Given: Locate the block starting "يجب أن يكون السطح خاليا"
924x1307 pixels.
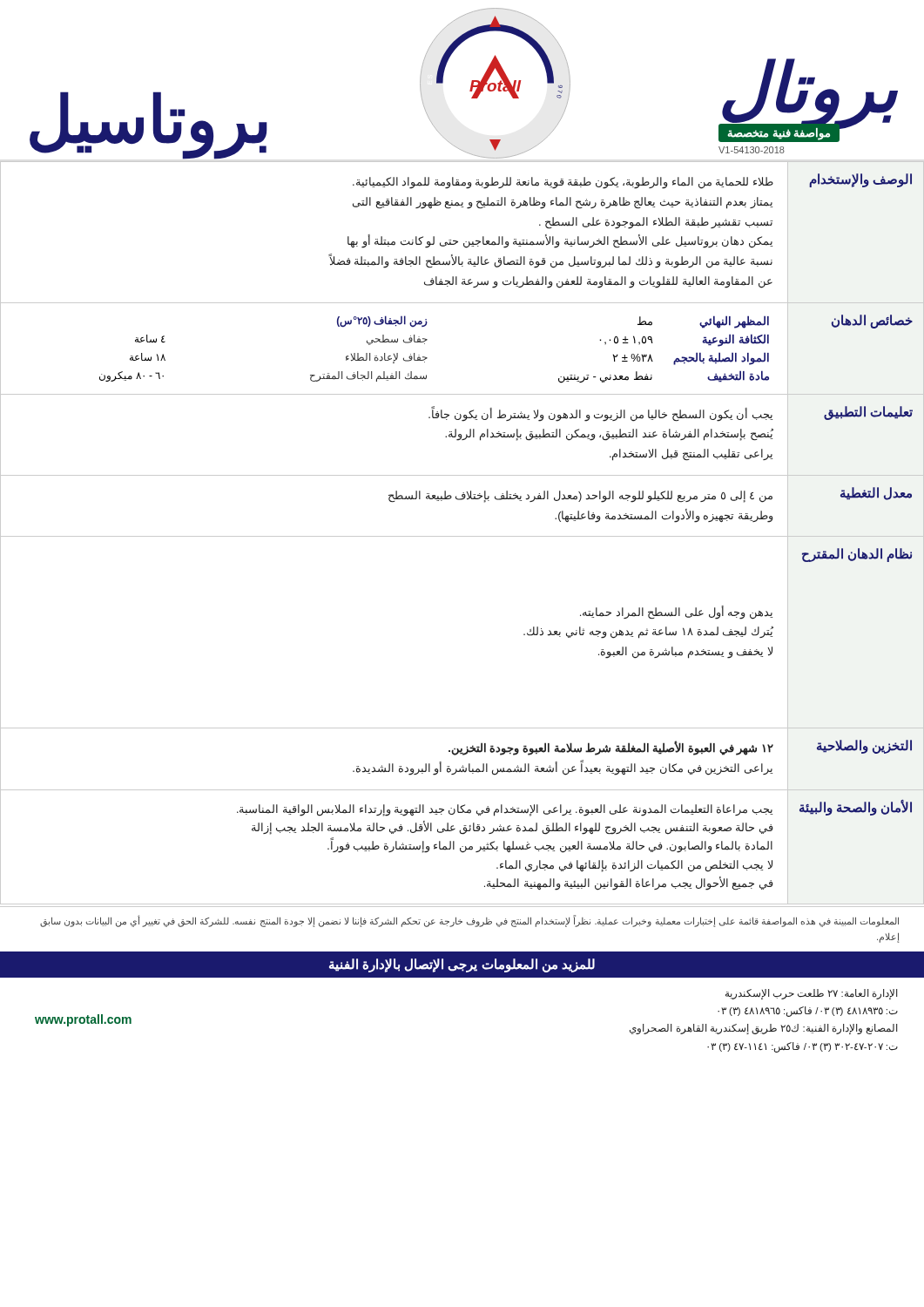Looking at the screenshot, I should (601, 434).
